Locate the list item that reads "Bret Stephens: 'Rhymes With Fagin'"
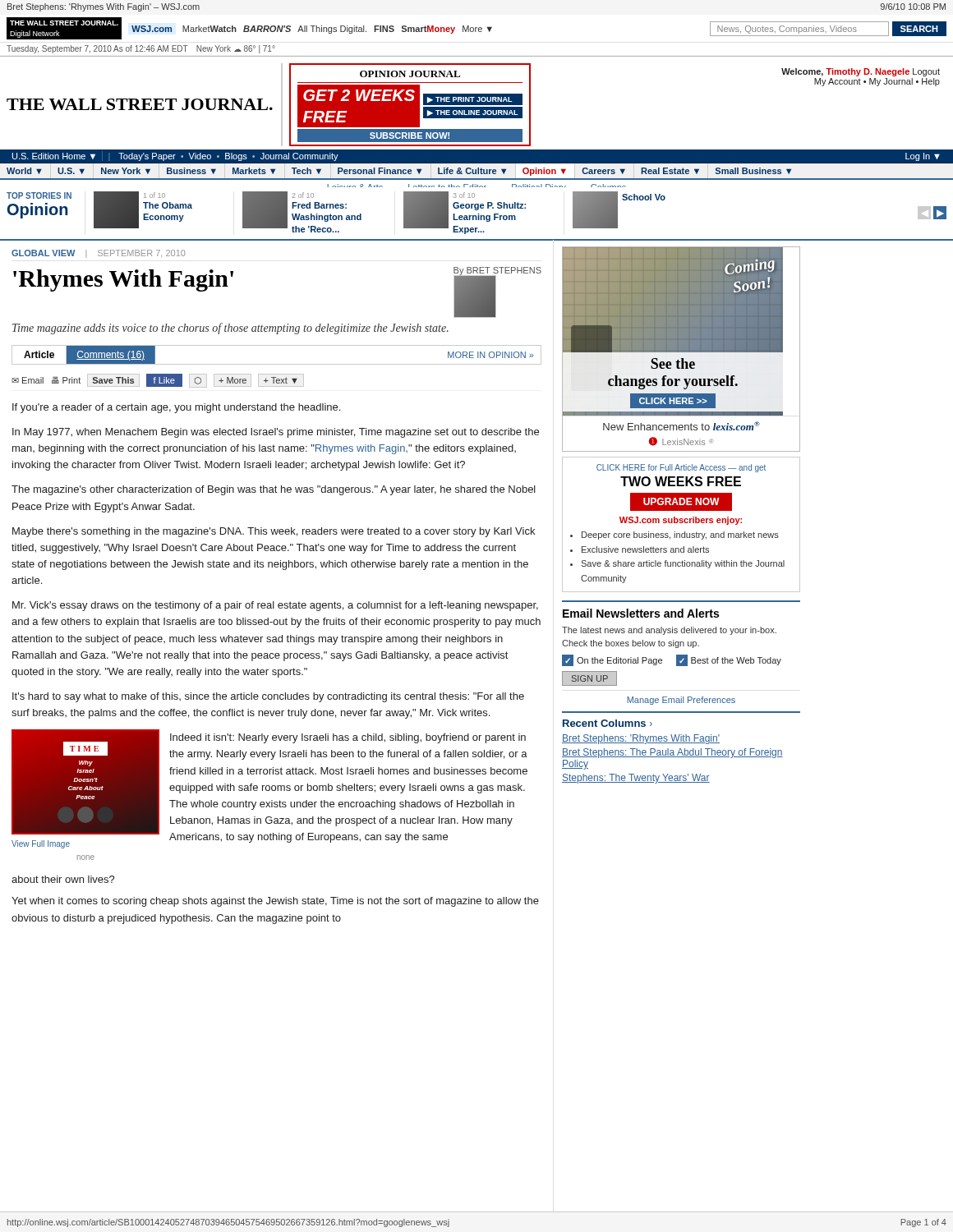The image size is (953, 1232). click(641, 738)
